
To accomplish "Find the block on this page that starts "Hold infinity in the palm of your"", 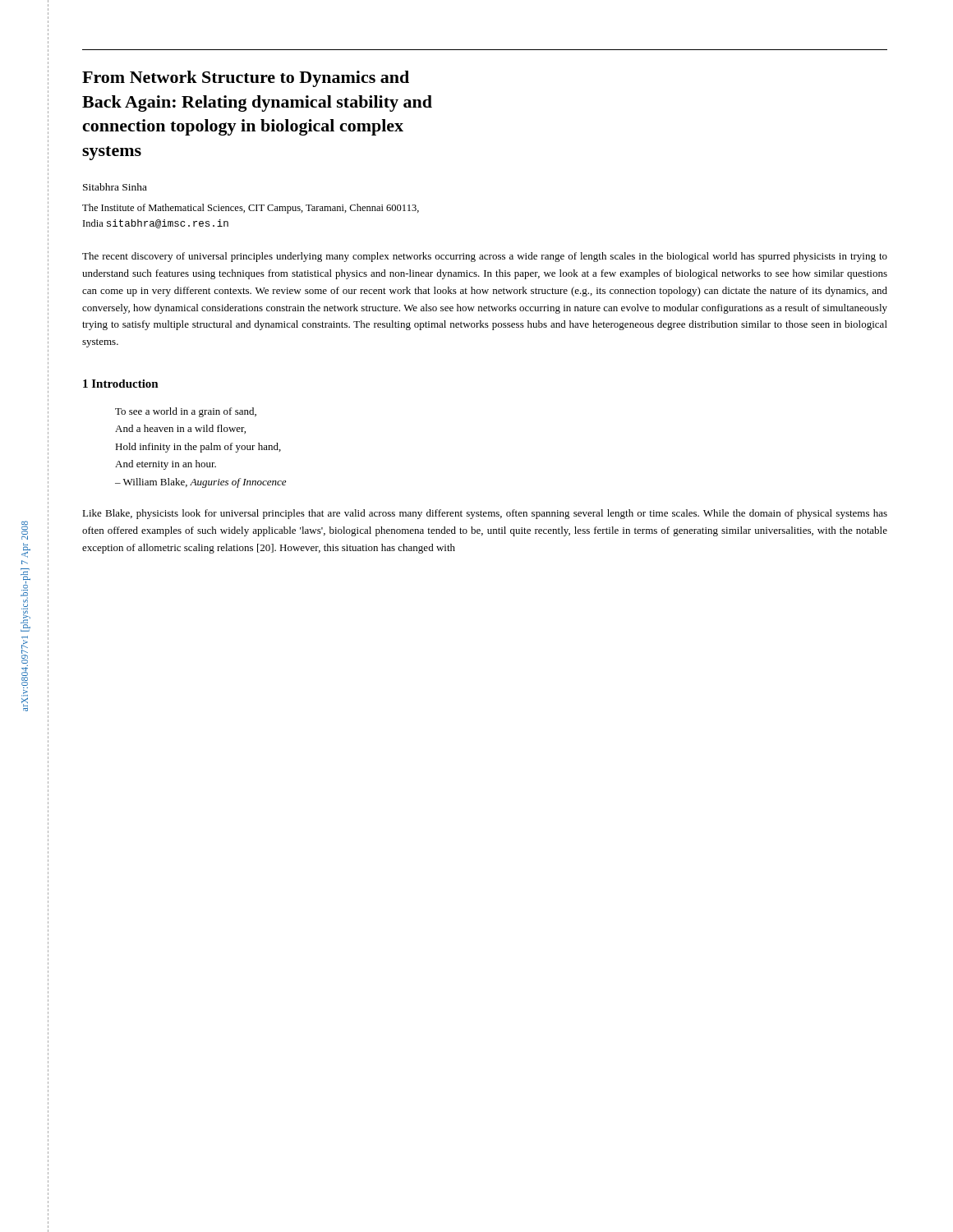I will [x=198, y=446].
